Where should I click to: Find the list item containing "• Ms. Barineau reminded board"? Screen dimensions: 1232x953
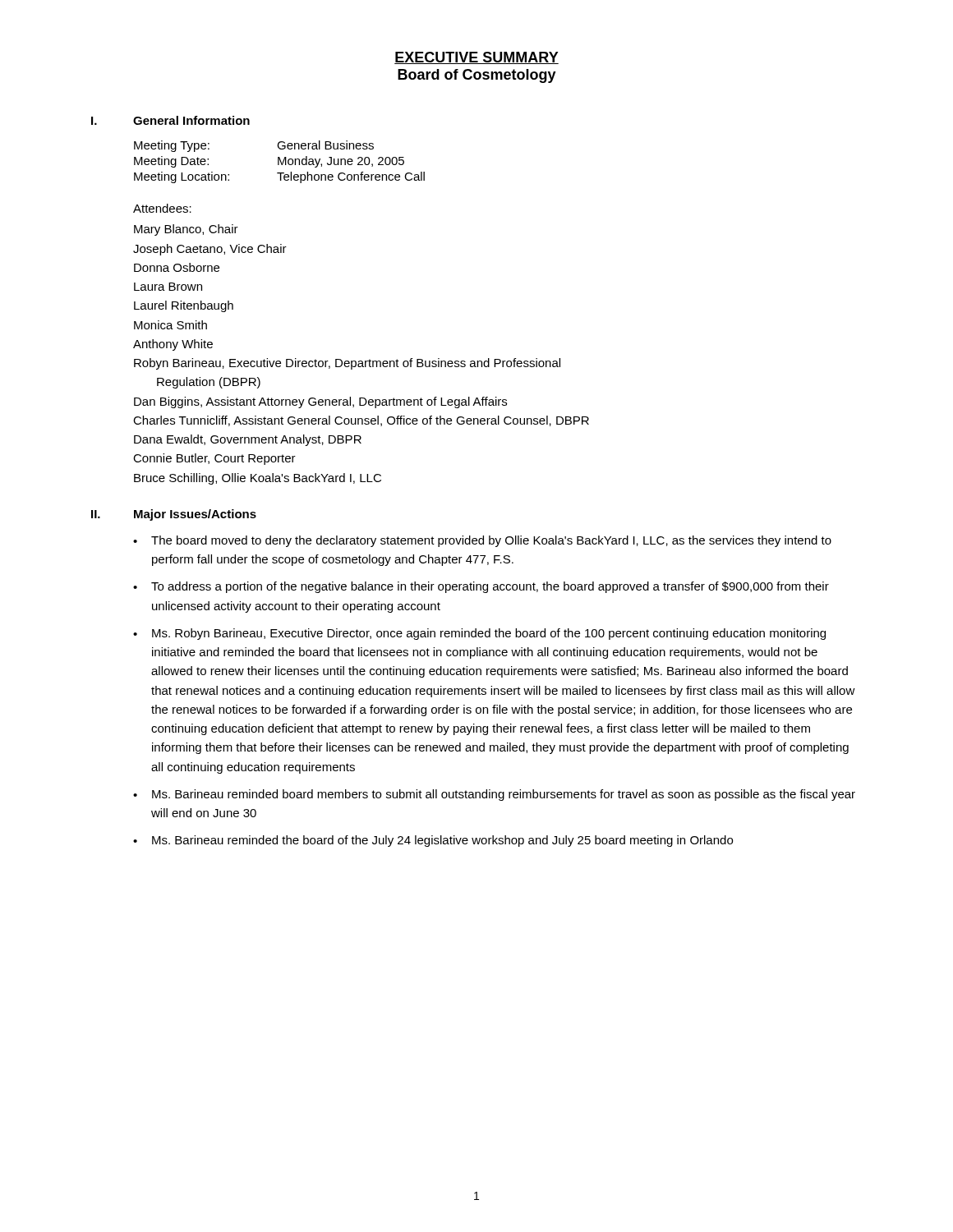pos(498,803)
